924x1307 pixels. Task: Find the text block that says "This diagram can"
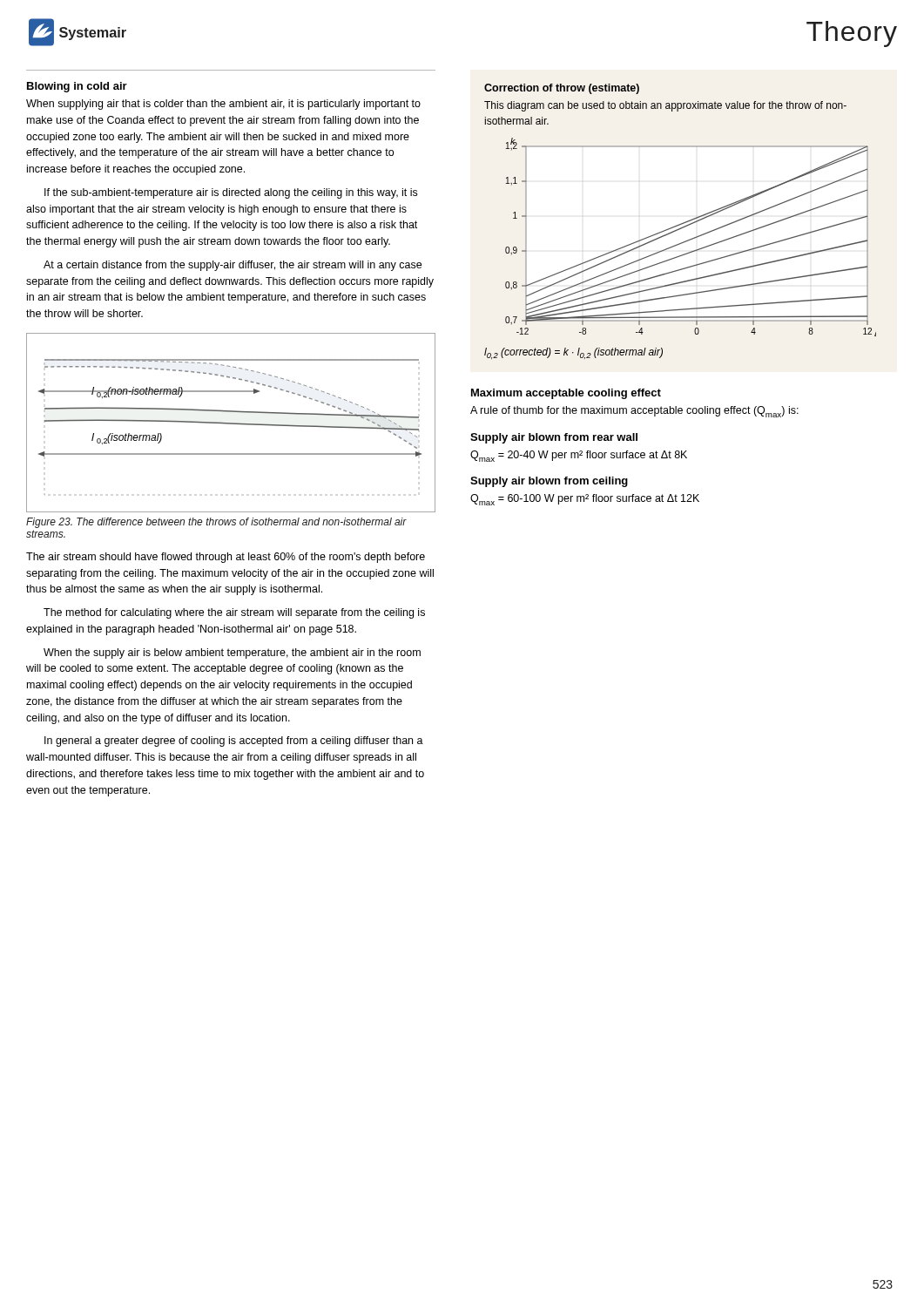[x=665, y=113]
